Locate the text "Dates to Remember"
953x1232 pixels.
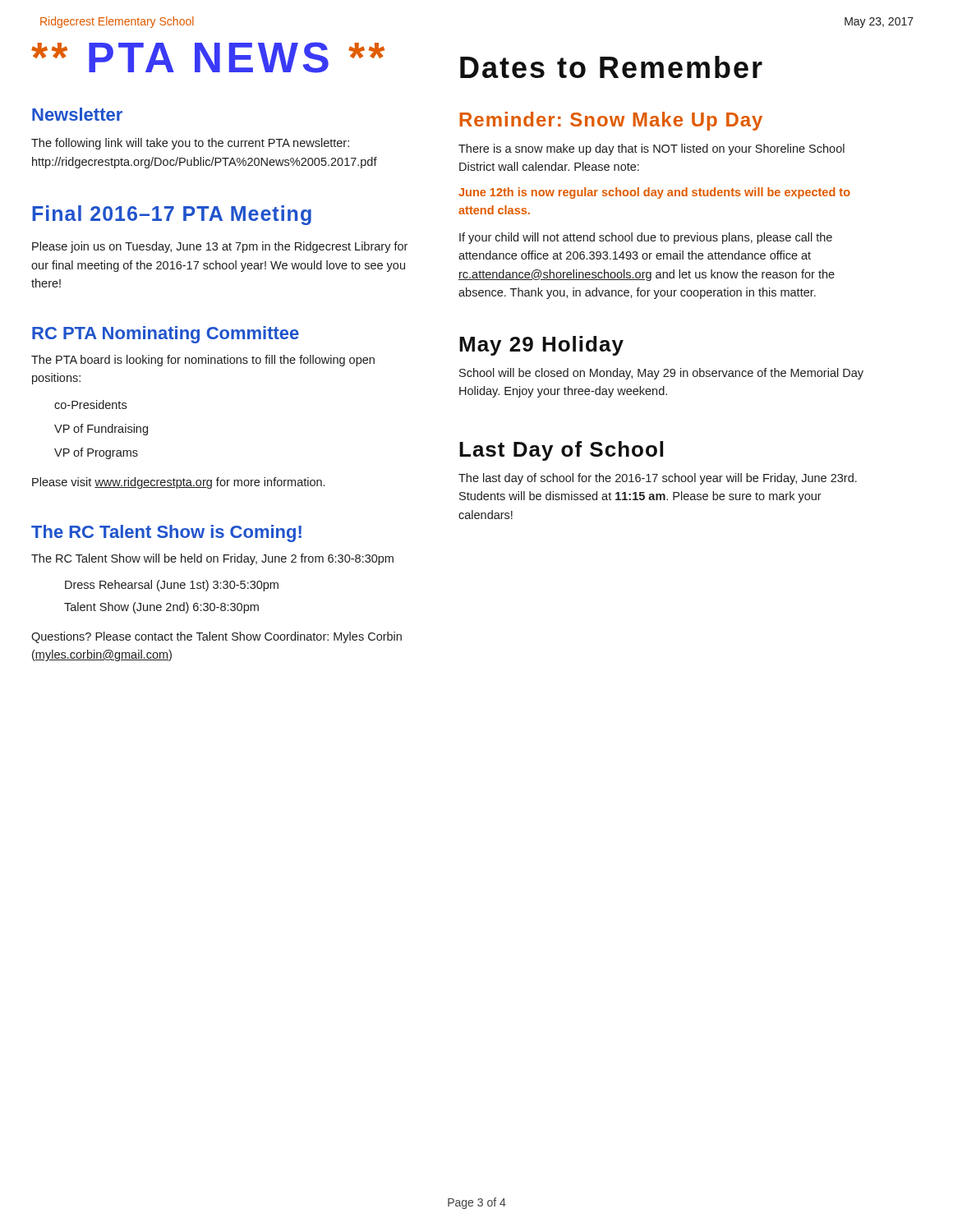611,68
